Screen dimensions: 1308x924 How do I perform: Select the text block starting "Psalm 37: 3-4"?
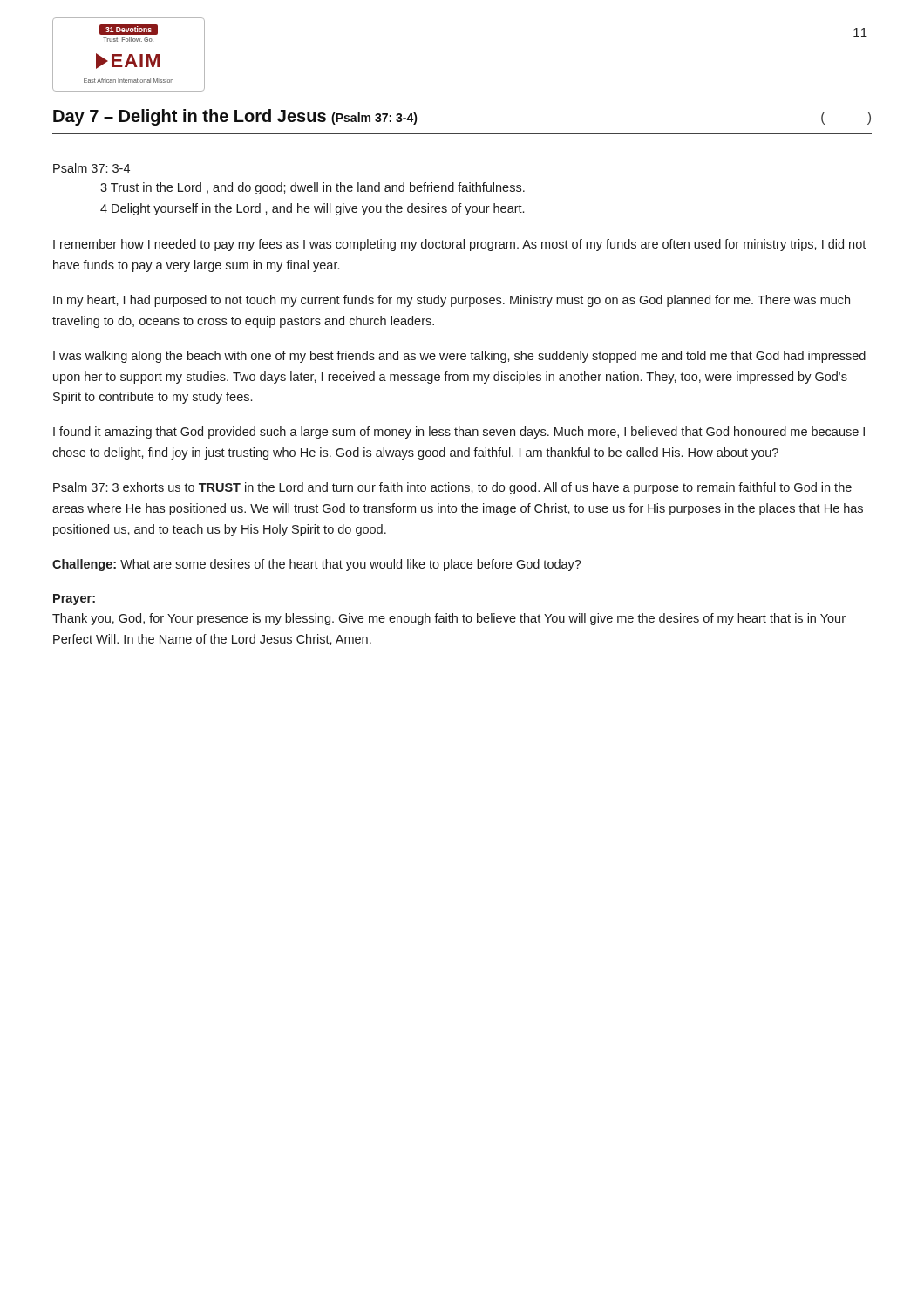(x=91, y=168)
